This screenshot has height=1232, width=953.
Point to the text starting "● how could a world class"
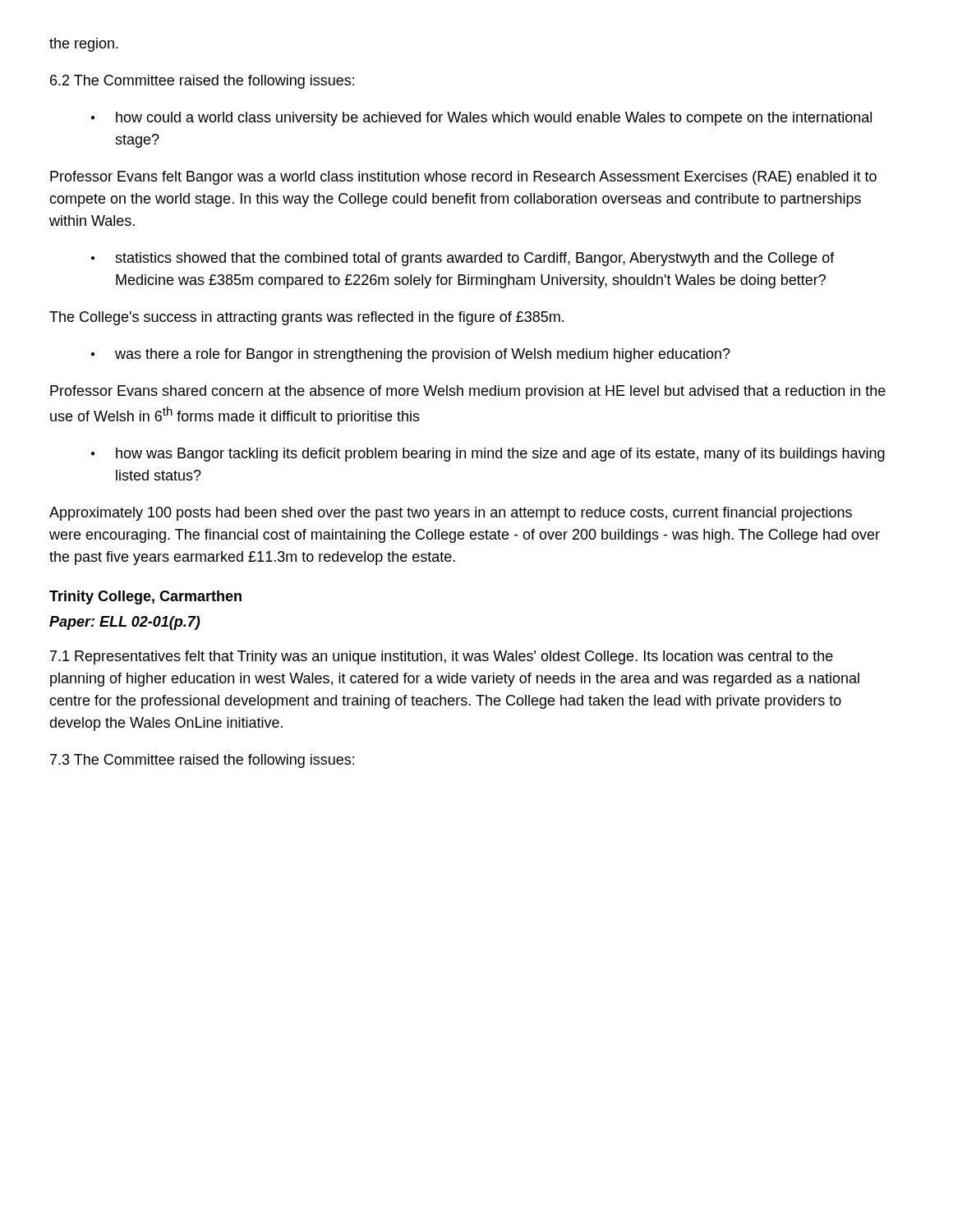pos(489,129)
